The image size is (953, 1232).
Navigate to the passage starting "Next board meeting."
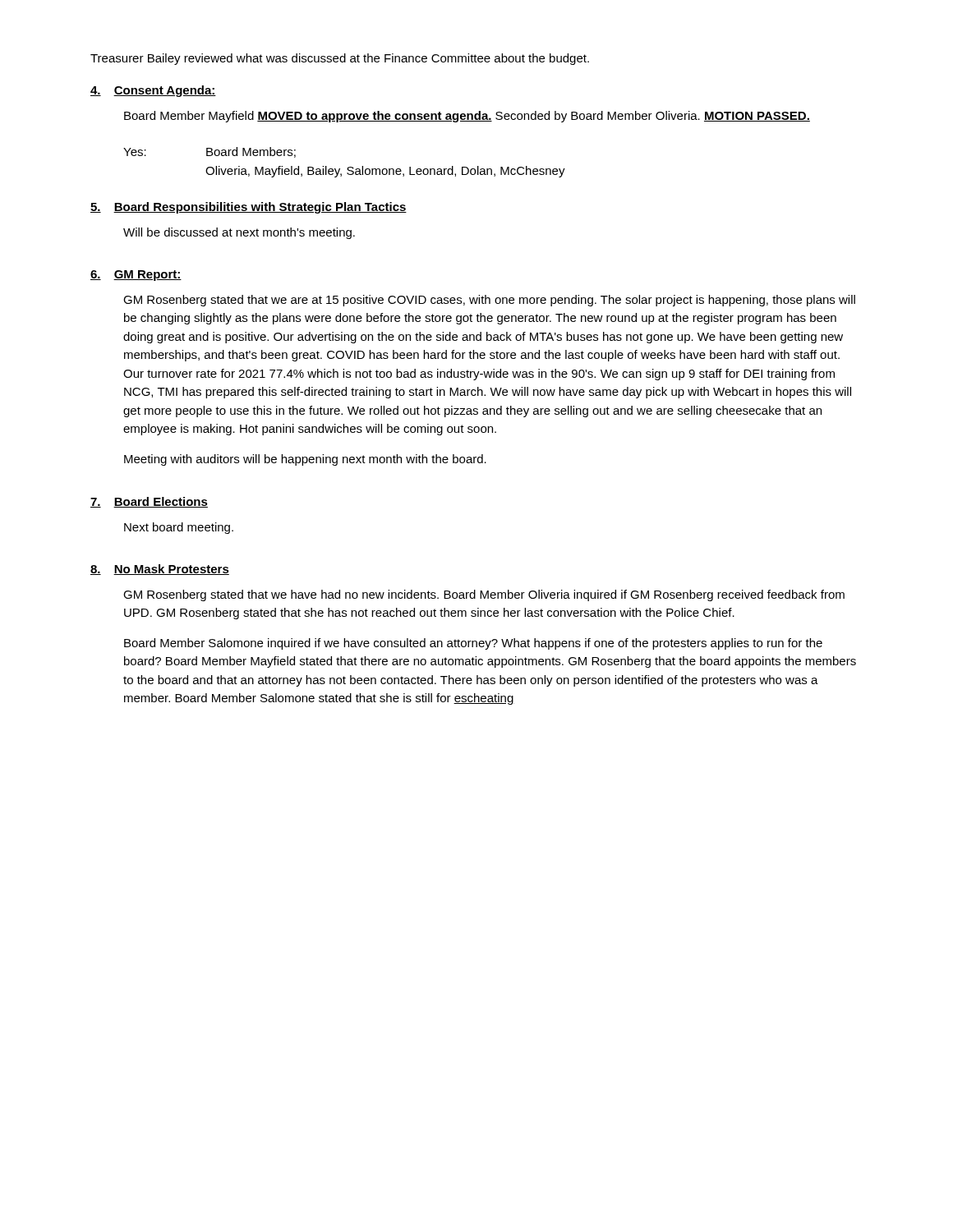179,527
